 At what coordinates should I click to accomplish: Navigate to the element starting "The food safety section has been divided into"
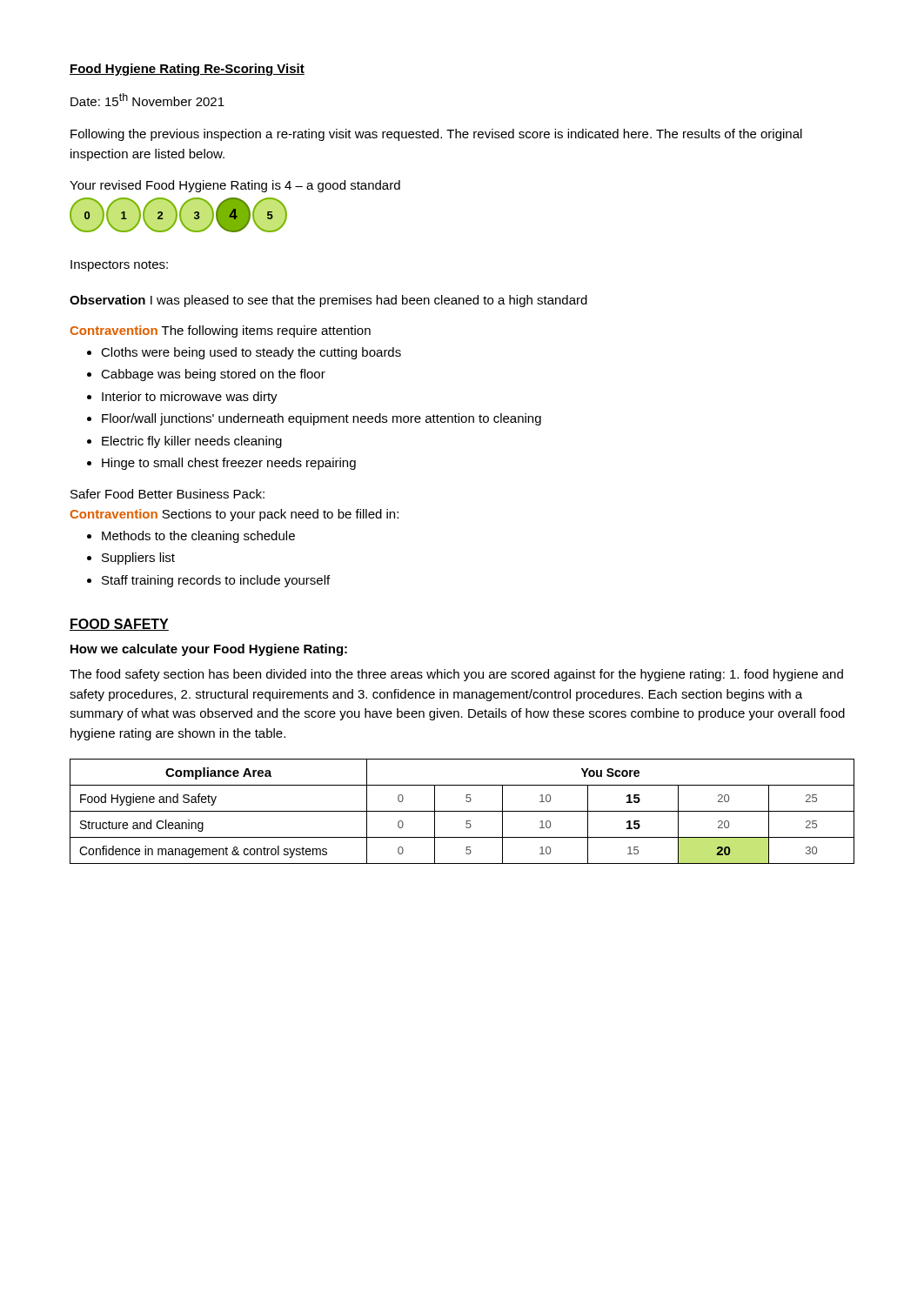point(457,703)
